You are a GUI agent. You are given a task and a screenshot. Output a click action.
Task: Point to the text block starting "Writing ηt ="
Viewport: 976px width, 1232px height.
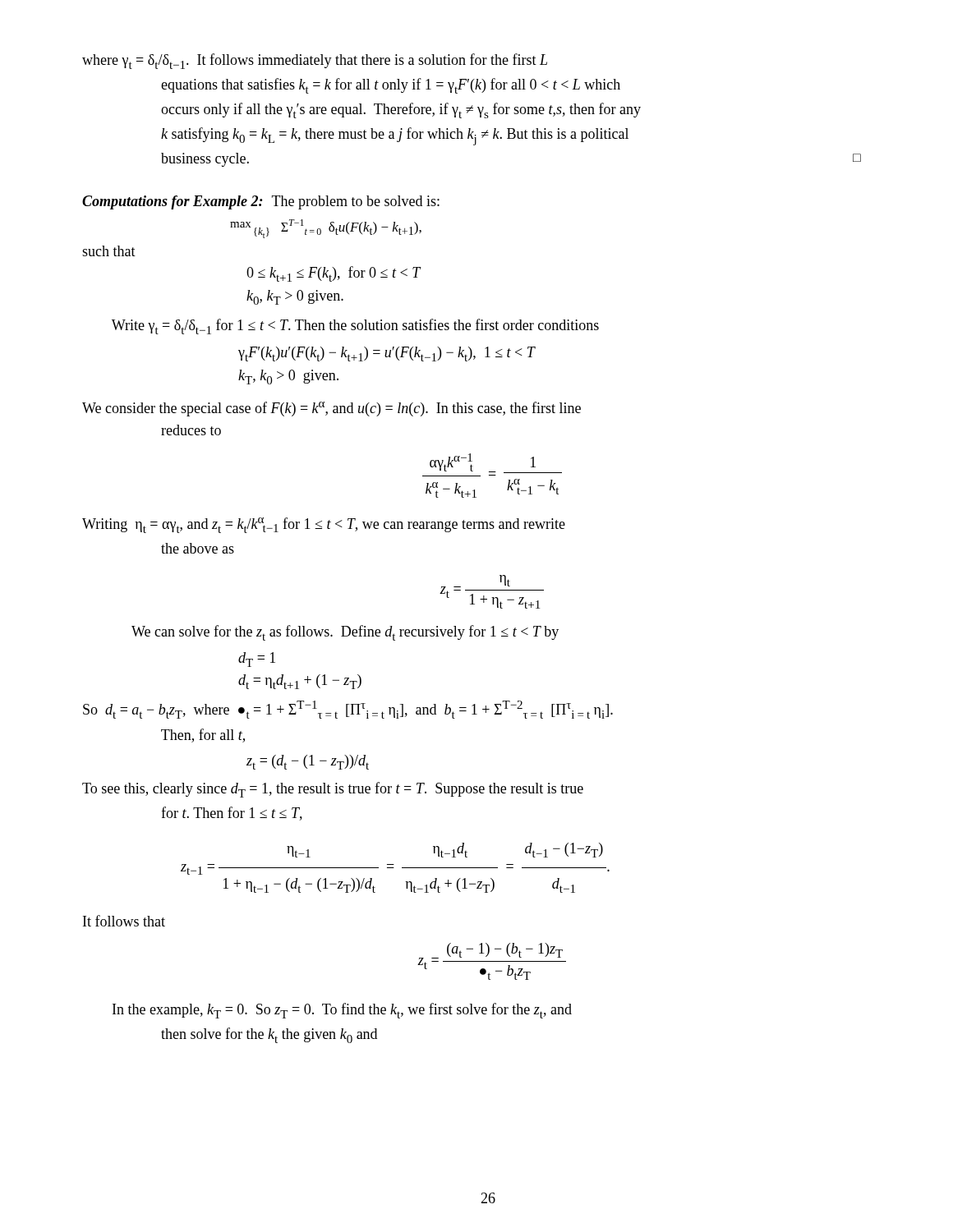[x=324, y=534]
